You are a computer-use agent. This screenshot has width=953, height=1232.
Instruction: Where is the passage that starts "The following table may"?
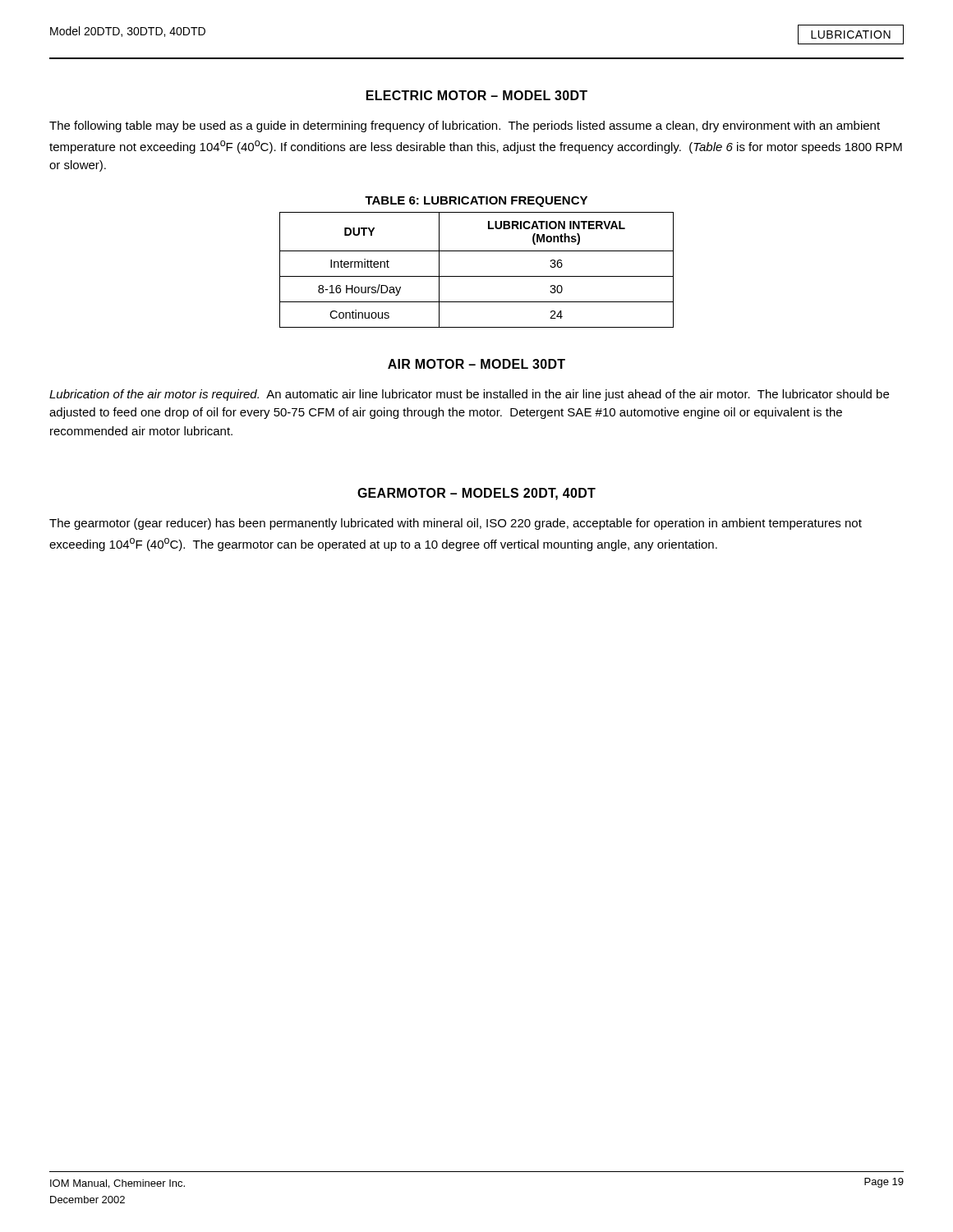[476, 145]
